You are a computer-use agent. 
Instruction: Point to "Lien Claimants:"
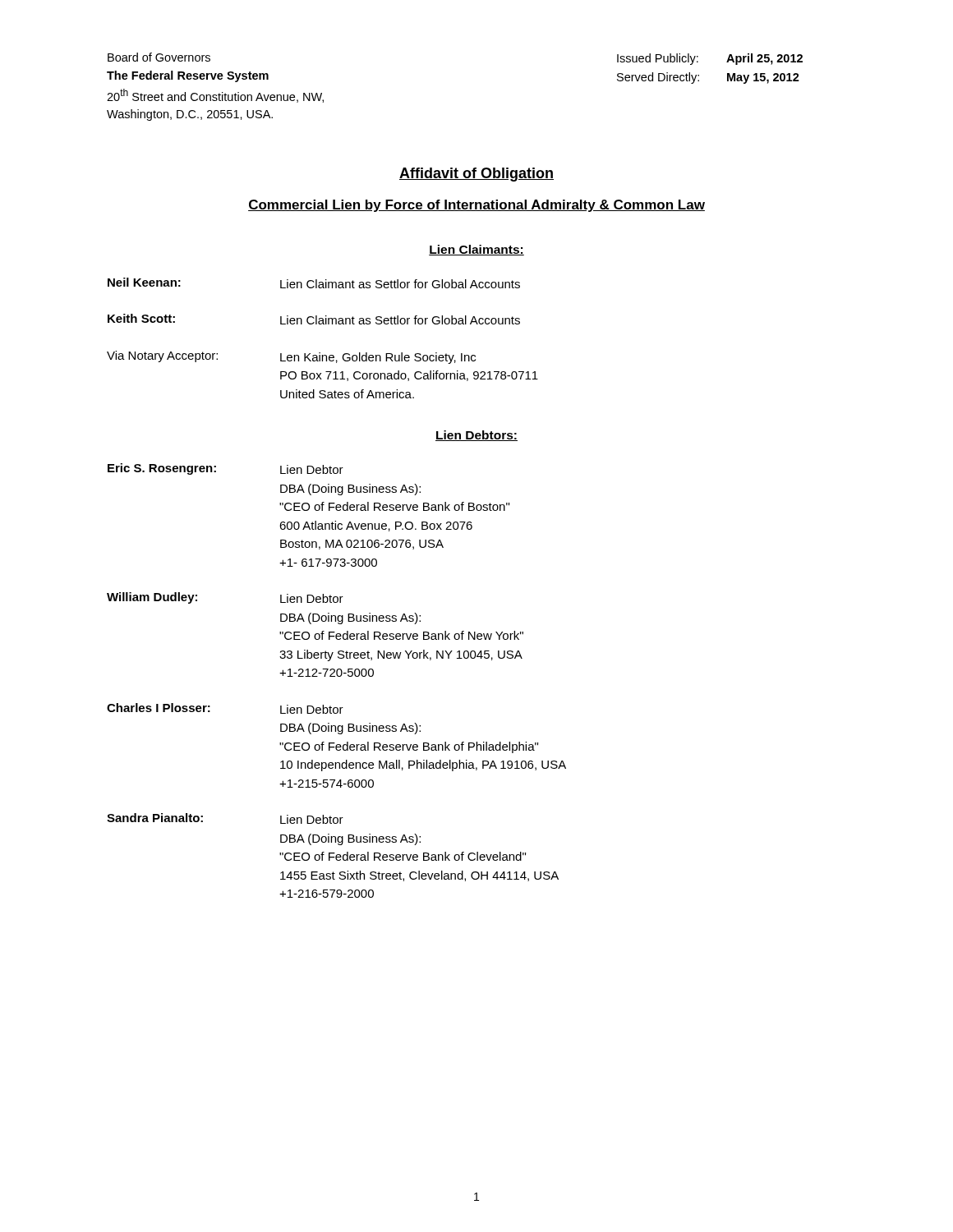(x=476, y=250)
